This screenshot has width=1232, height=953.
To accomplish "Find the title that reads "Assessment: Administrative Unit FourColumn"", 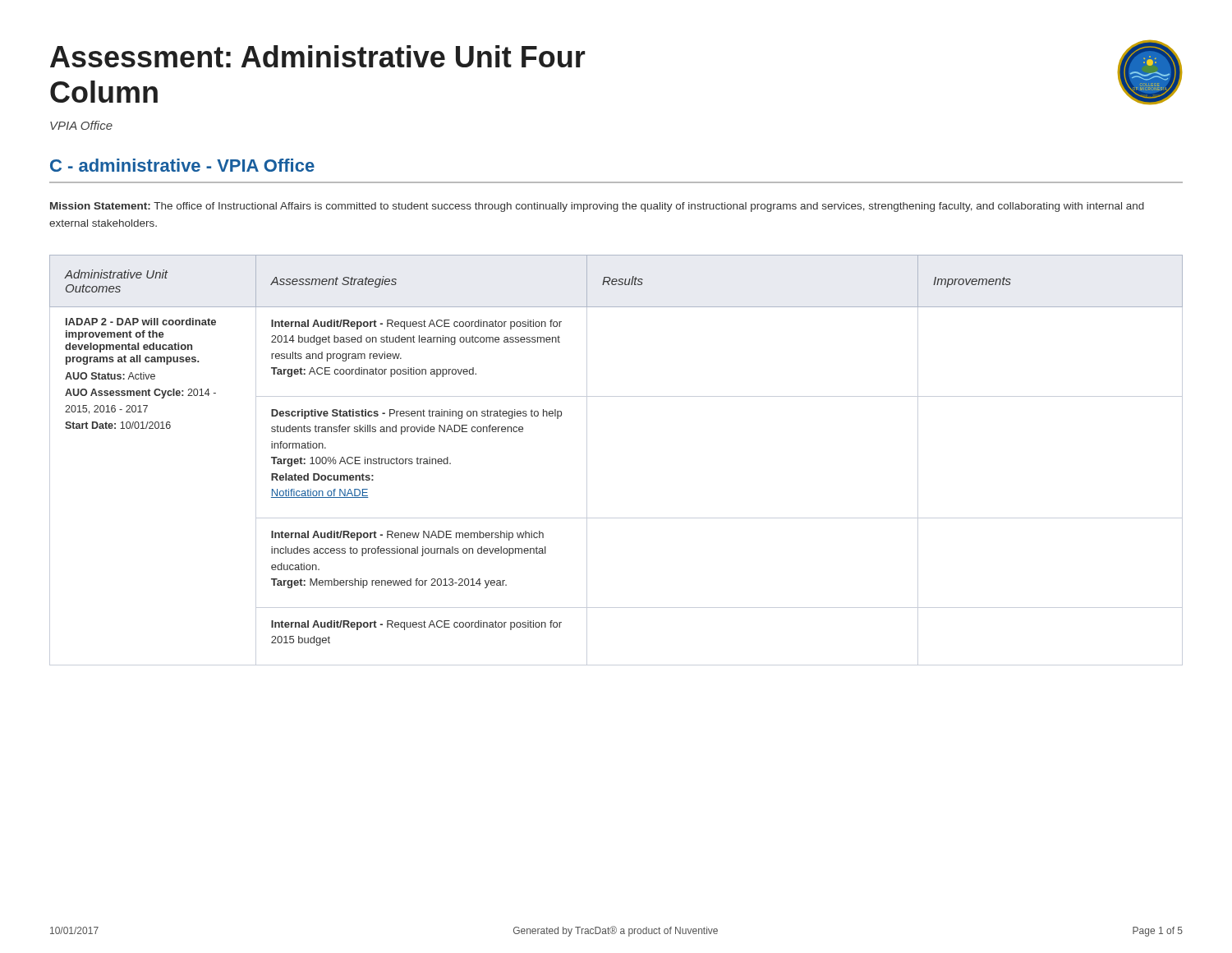I will point(317,75).
